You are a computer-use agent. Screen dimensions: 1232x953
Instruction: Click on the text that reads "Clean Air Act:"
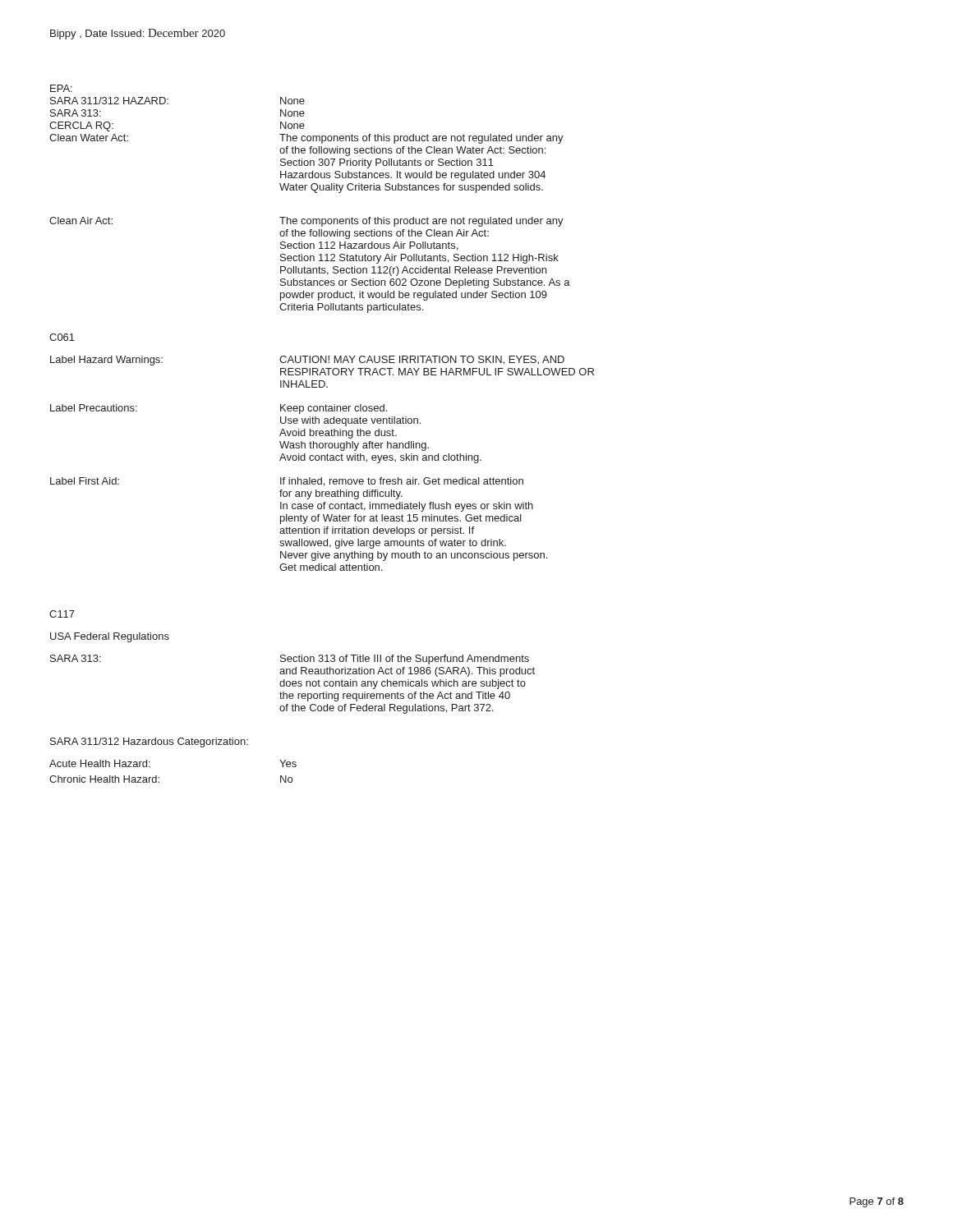point(81,221)
